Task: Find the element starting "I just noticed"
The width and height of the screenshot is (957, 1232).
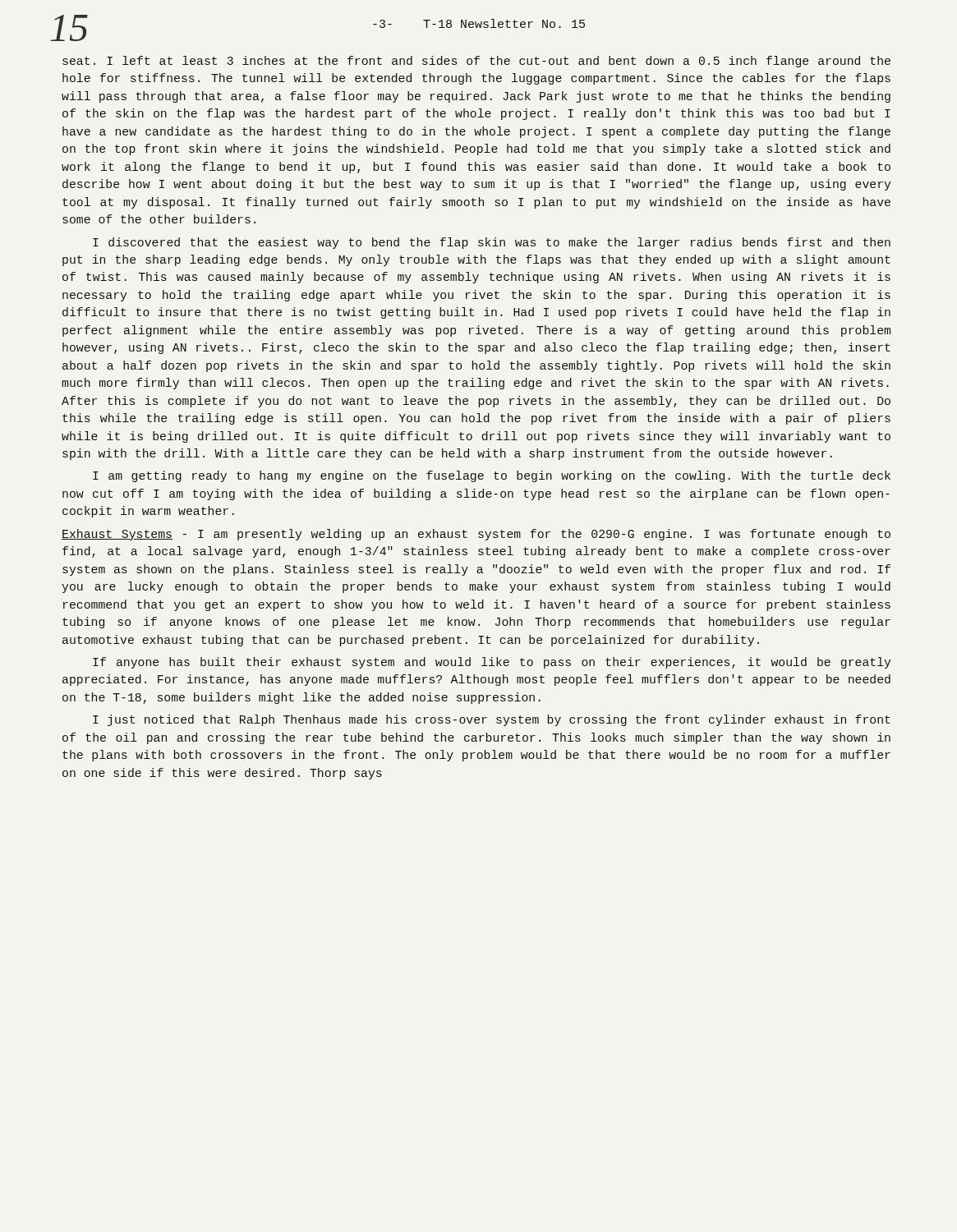Action: pyautogui.click(x=476, y=748)
